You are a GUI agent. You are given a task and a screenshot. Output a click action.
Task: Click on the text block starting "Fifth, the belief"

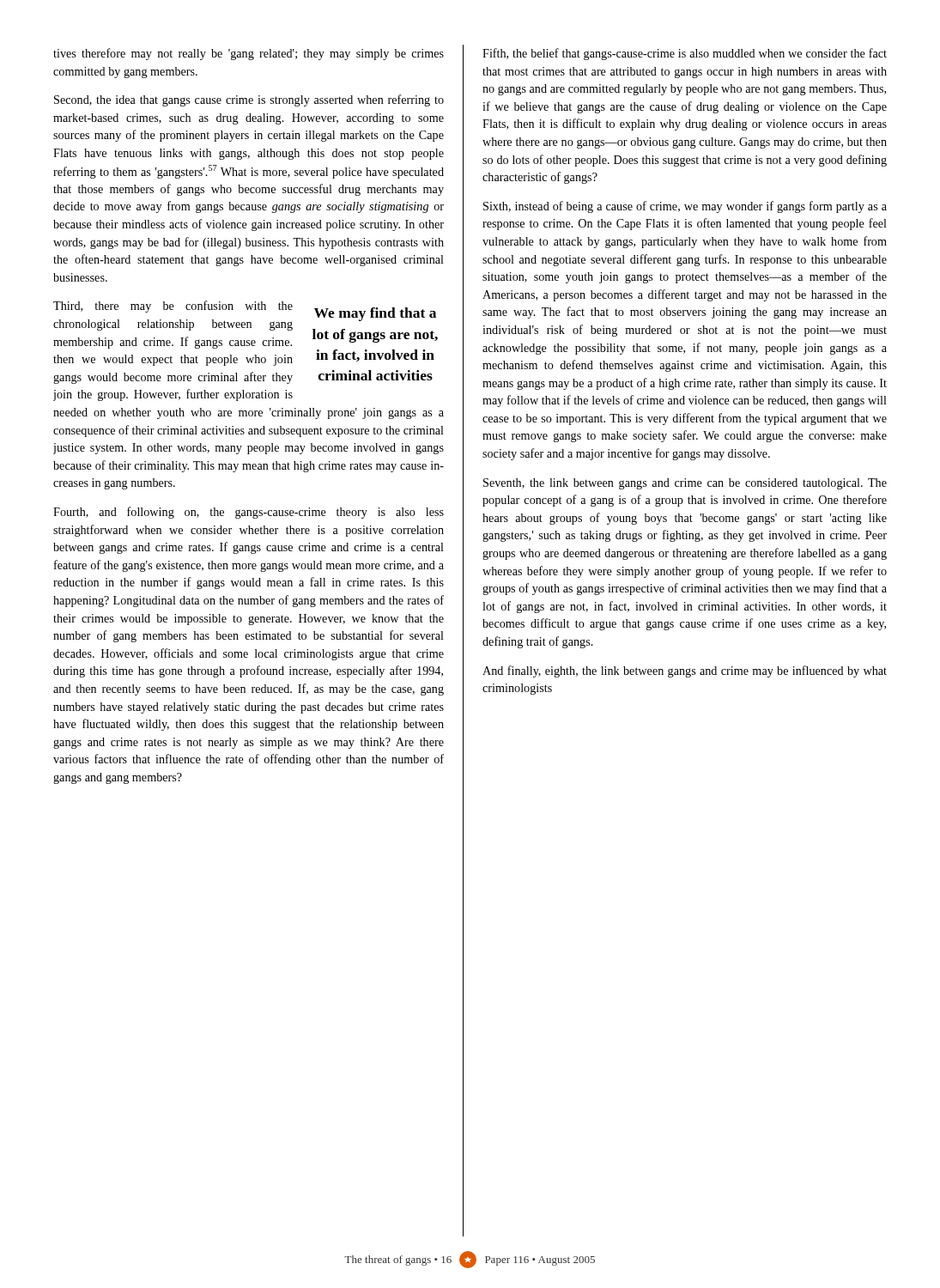click(x=685, y=115)
